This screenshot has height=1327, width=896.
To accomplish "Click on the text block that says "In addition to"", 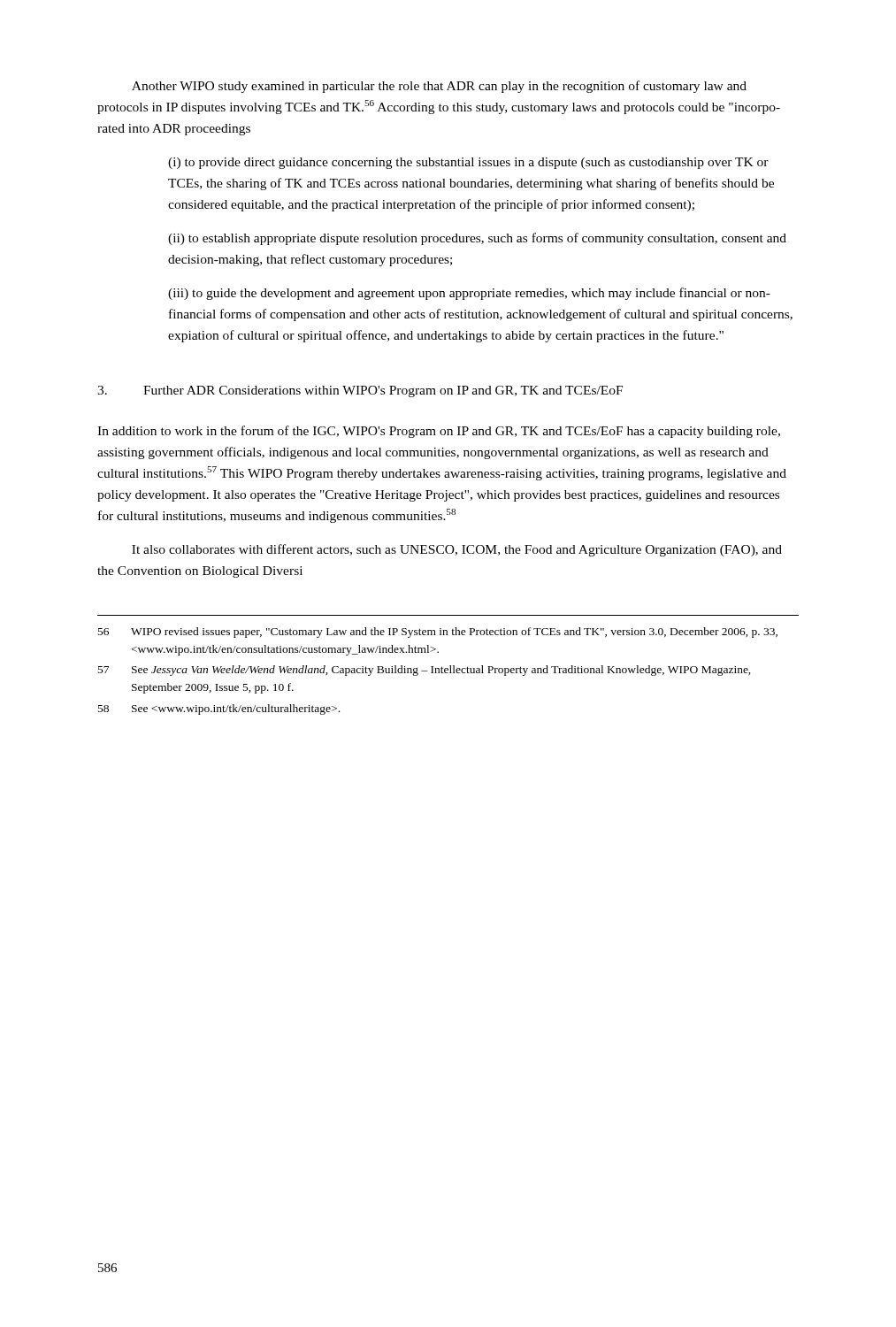I will (448, 473).
